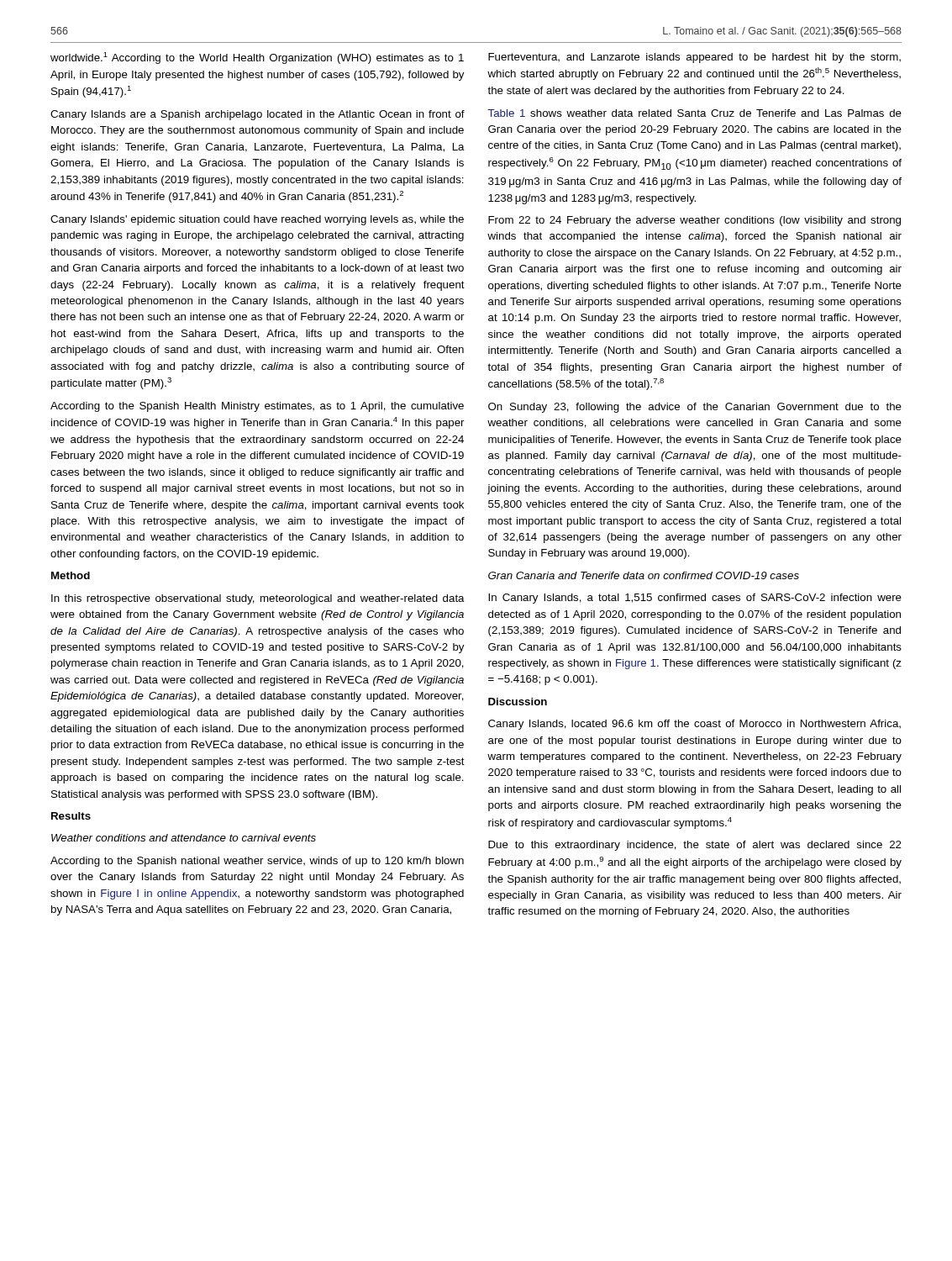The image size is (952, 1261).
Task: Locate the text block with the text "In Canary Islands,"
Action: pyautogui.click(x=695, y=638)
